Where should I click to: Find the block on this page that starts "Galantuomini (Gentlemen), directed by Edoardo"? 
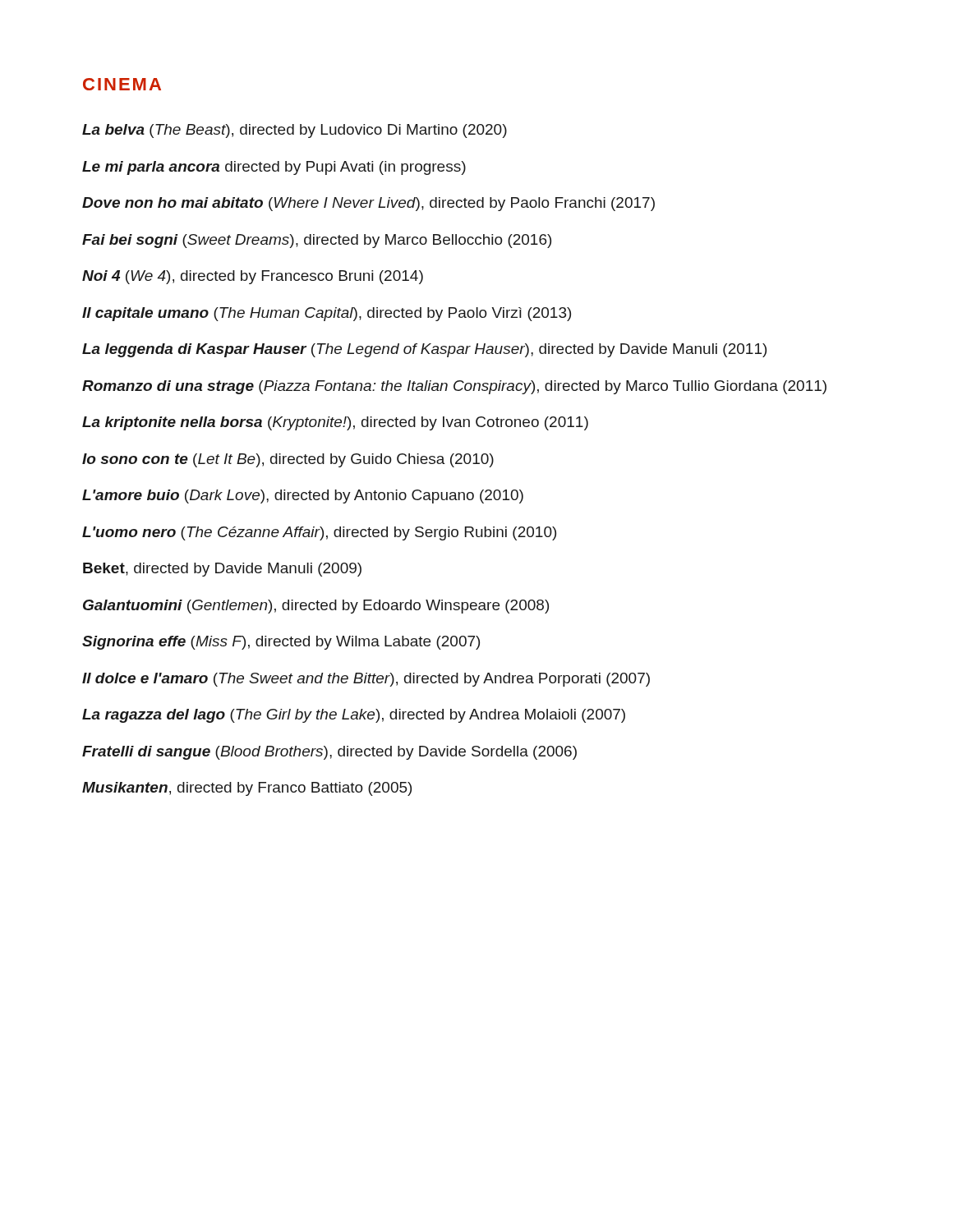[x=316, y=605]
